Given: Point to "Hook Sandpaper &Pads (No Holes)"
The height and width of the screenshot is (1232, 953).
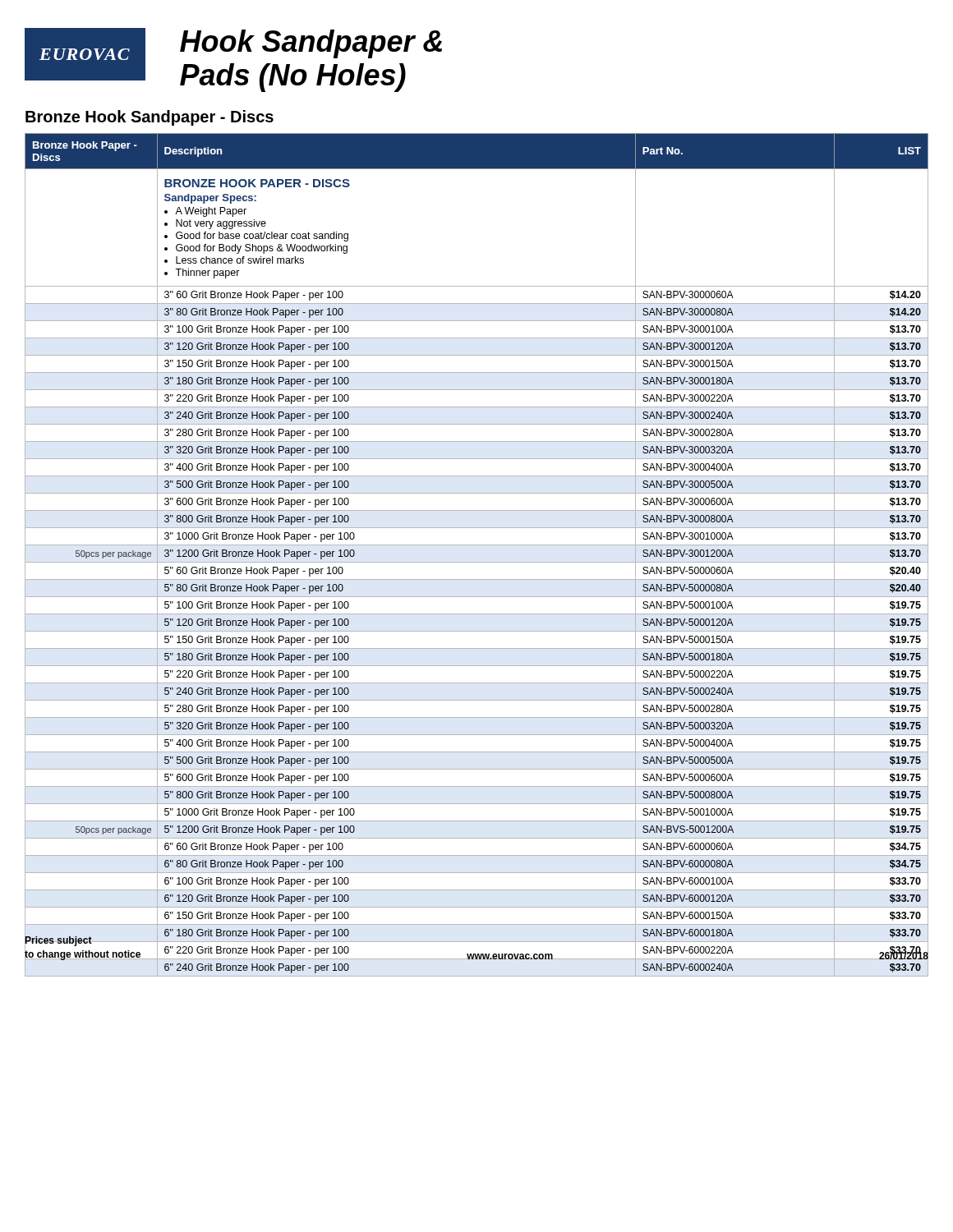Looking at the screenshot, I should tap(312, 58).
